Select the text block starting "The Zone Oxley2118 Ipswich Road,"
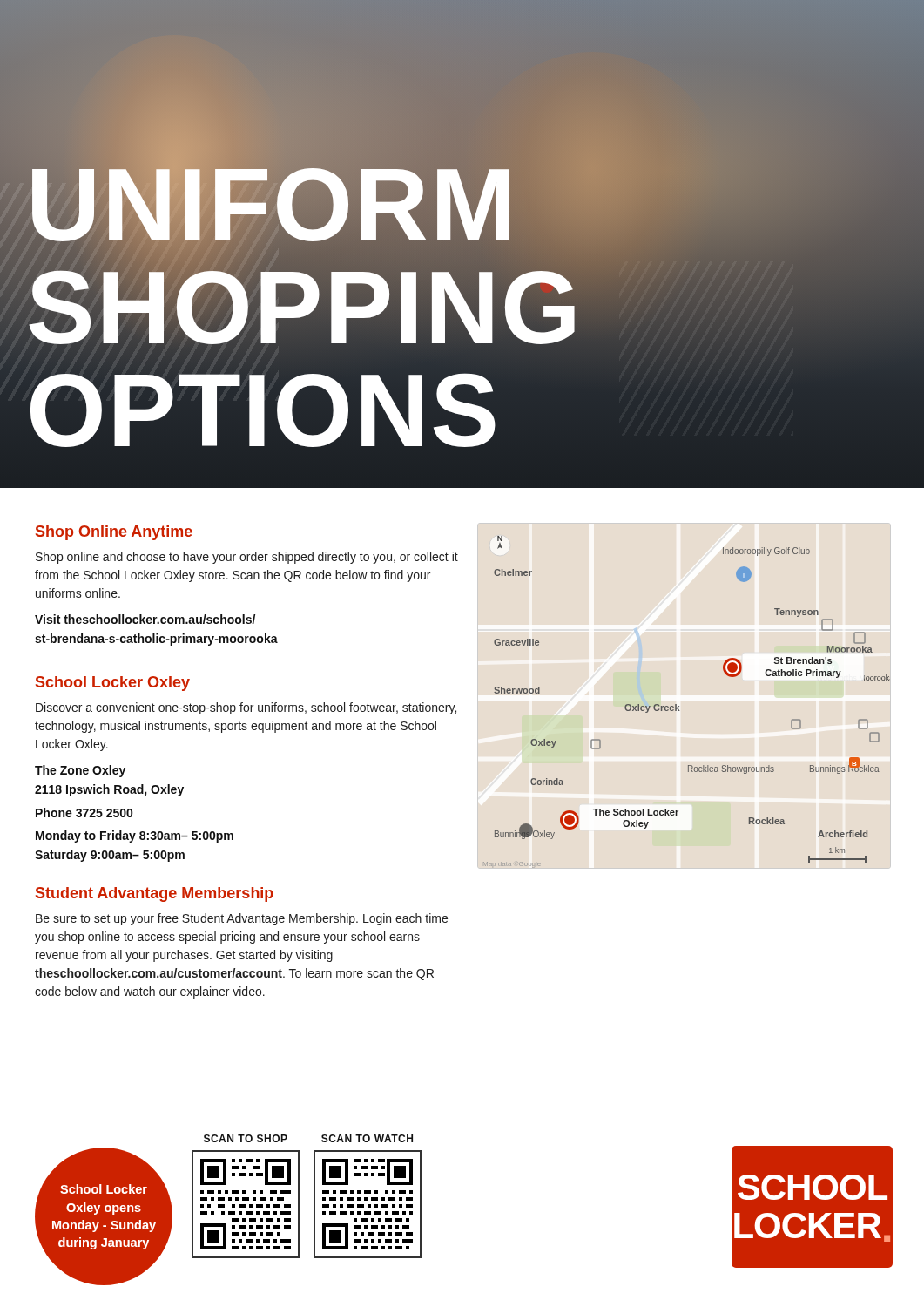 coord(80,771)
